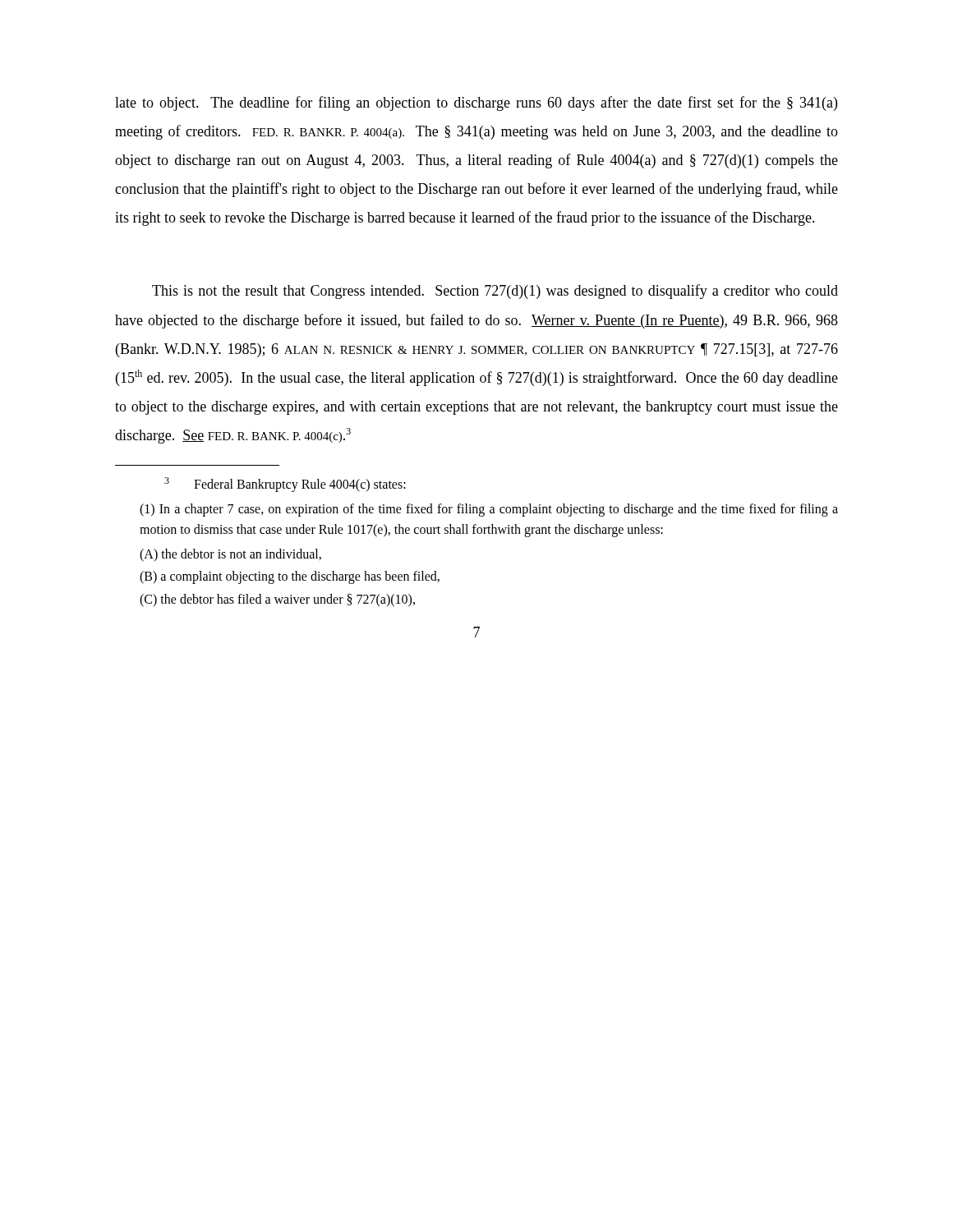Select the element starting "3 Federal Bankruptcy"

pyautogui.click(x=476, y=542)
